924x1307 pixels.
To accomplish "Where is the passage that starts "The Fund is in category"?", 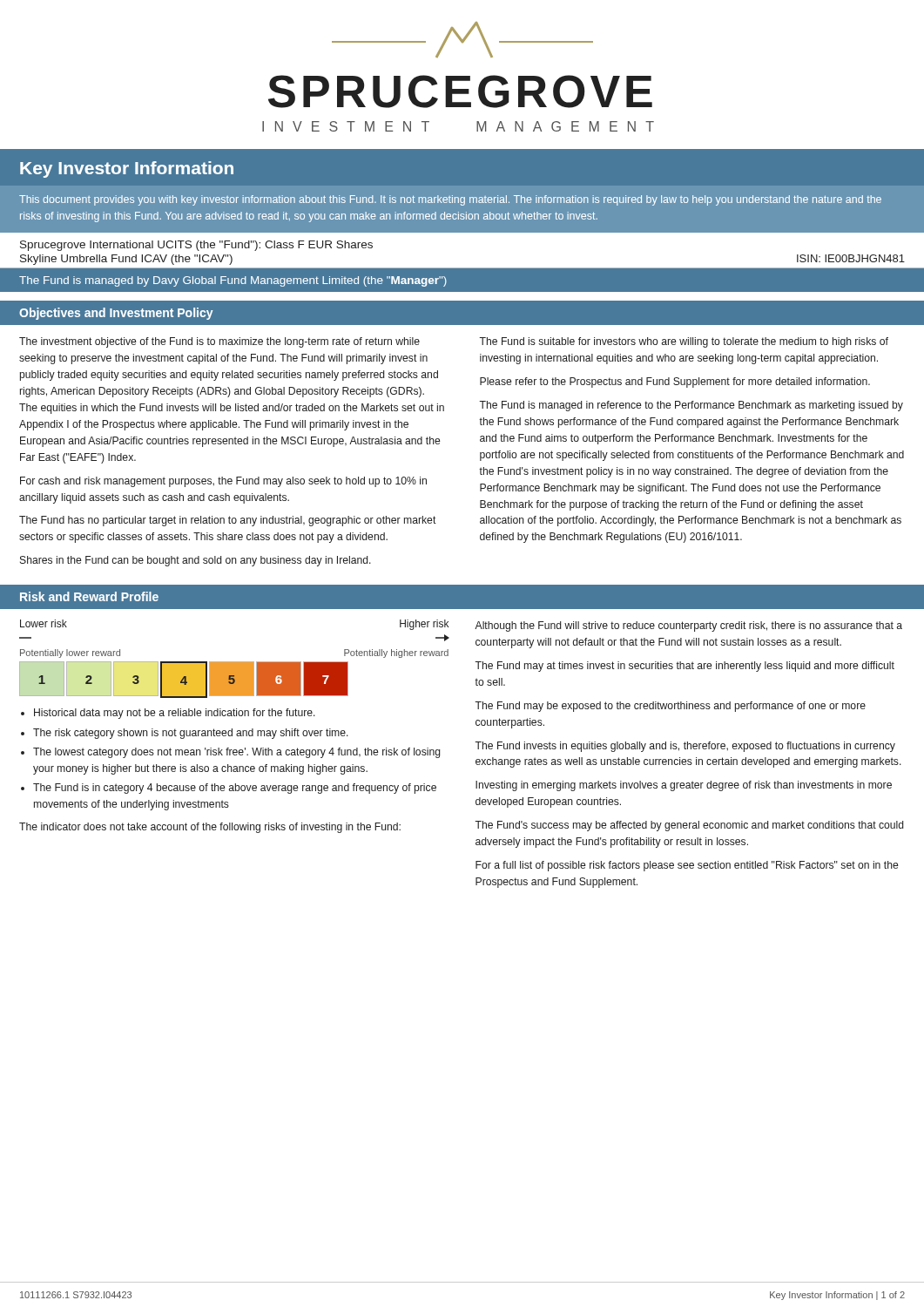I will click(235, 796).
